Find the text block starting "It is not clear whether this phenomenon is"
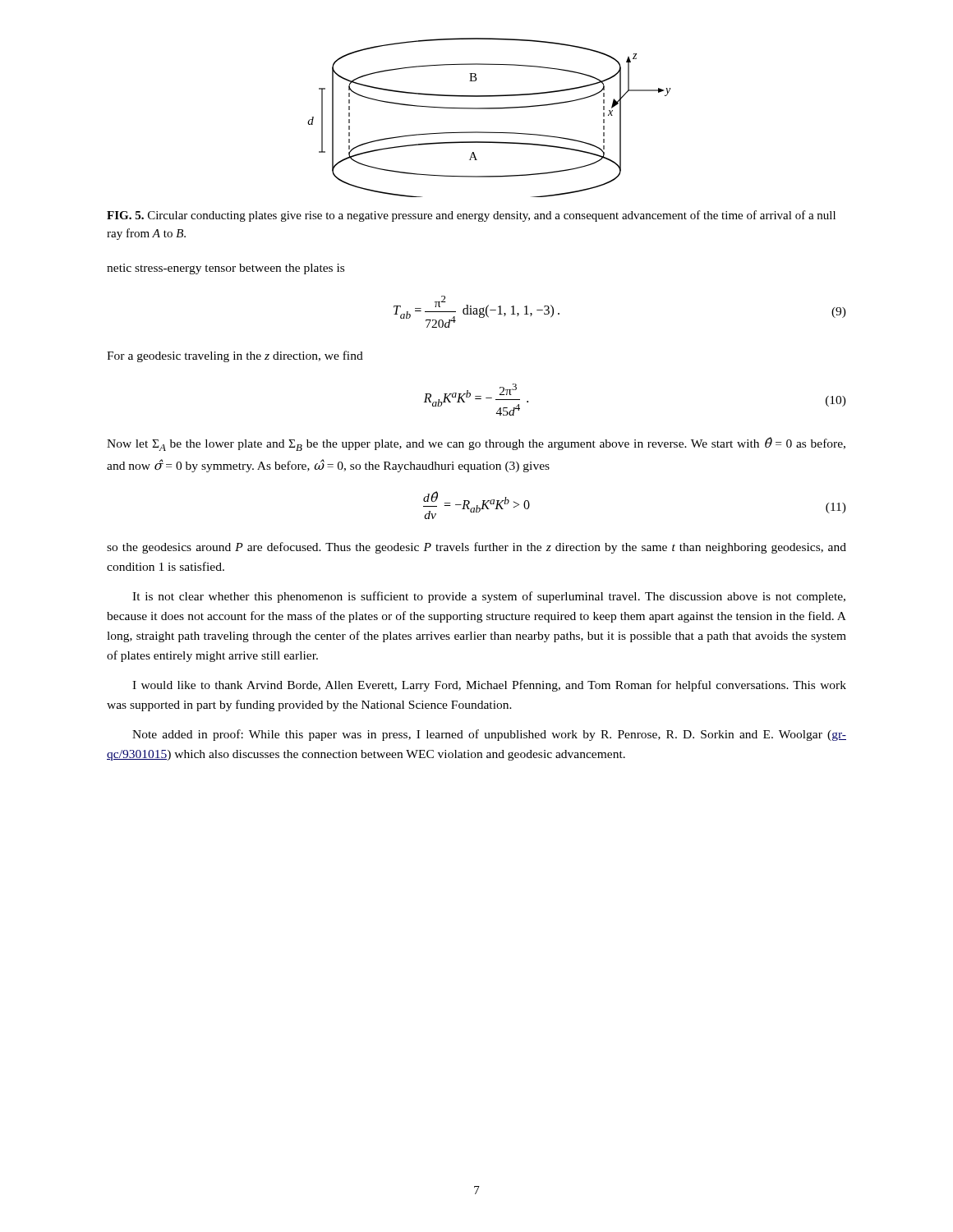Image resolution: width=953 pixels, height=1232 pixels. (476, 626)
